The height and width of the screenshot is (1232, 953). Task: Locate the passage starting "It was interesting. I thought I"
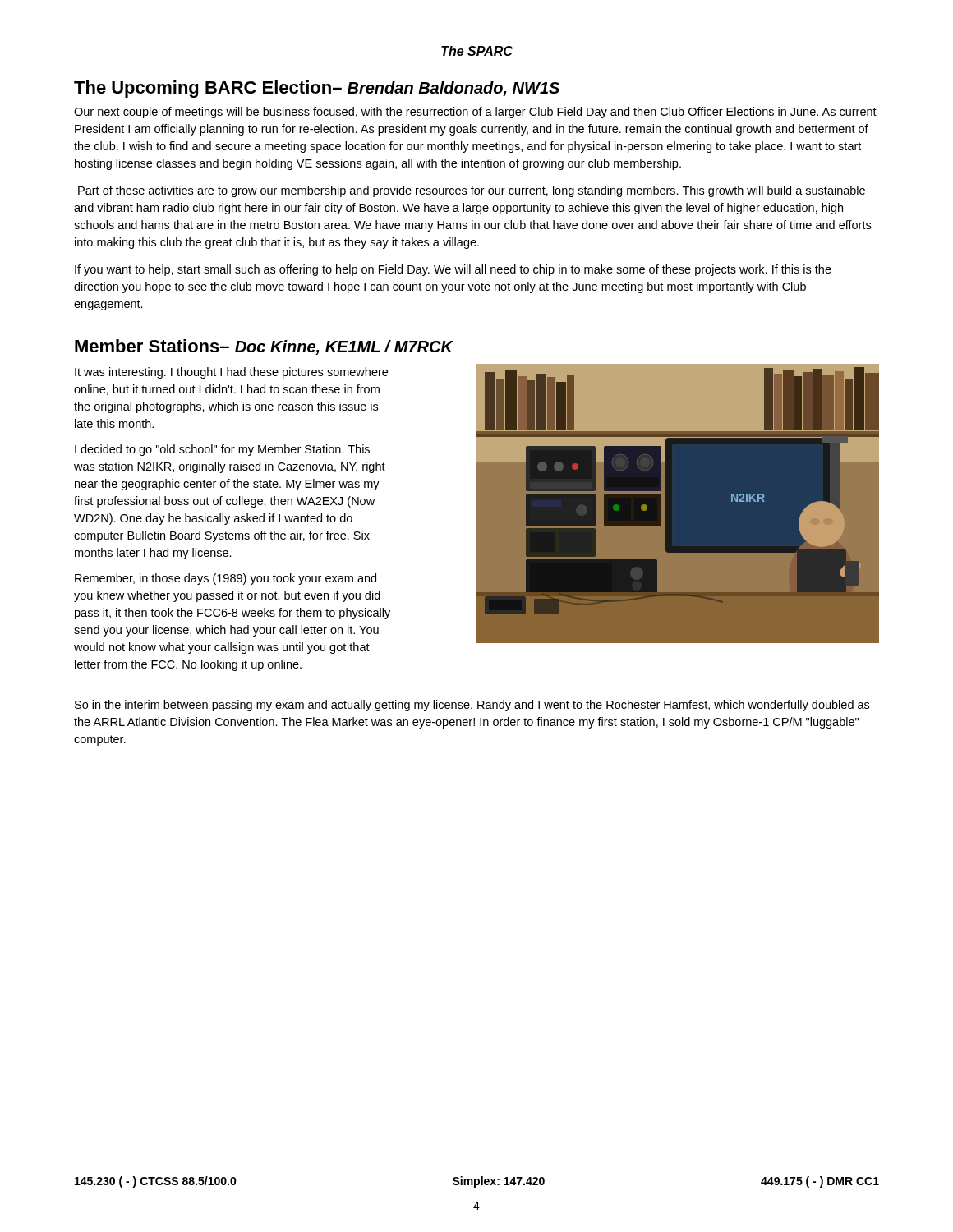231,398
